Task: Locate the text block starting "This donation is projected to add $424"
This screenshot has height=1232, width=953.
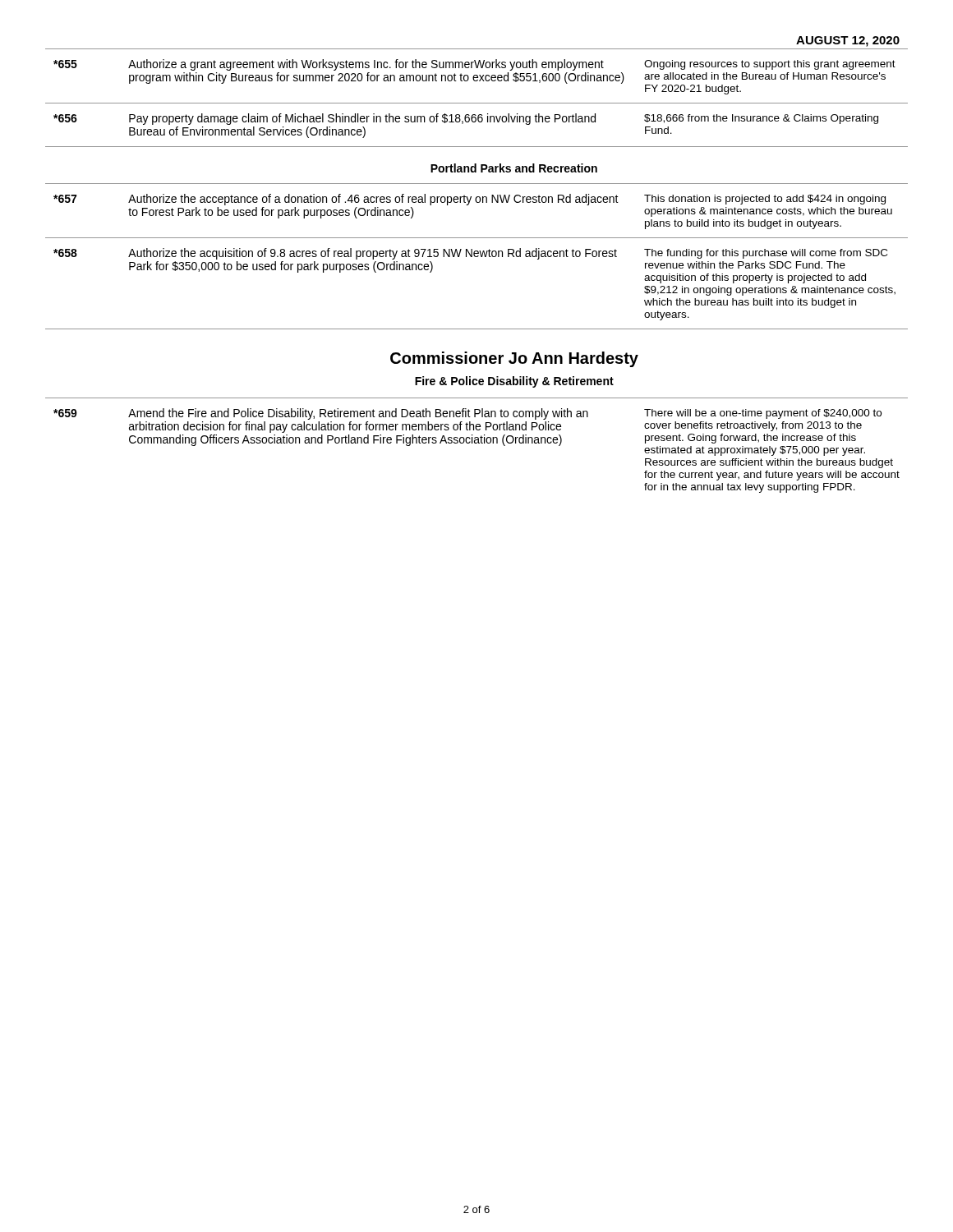Action: (x=768, y=211)
